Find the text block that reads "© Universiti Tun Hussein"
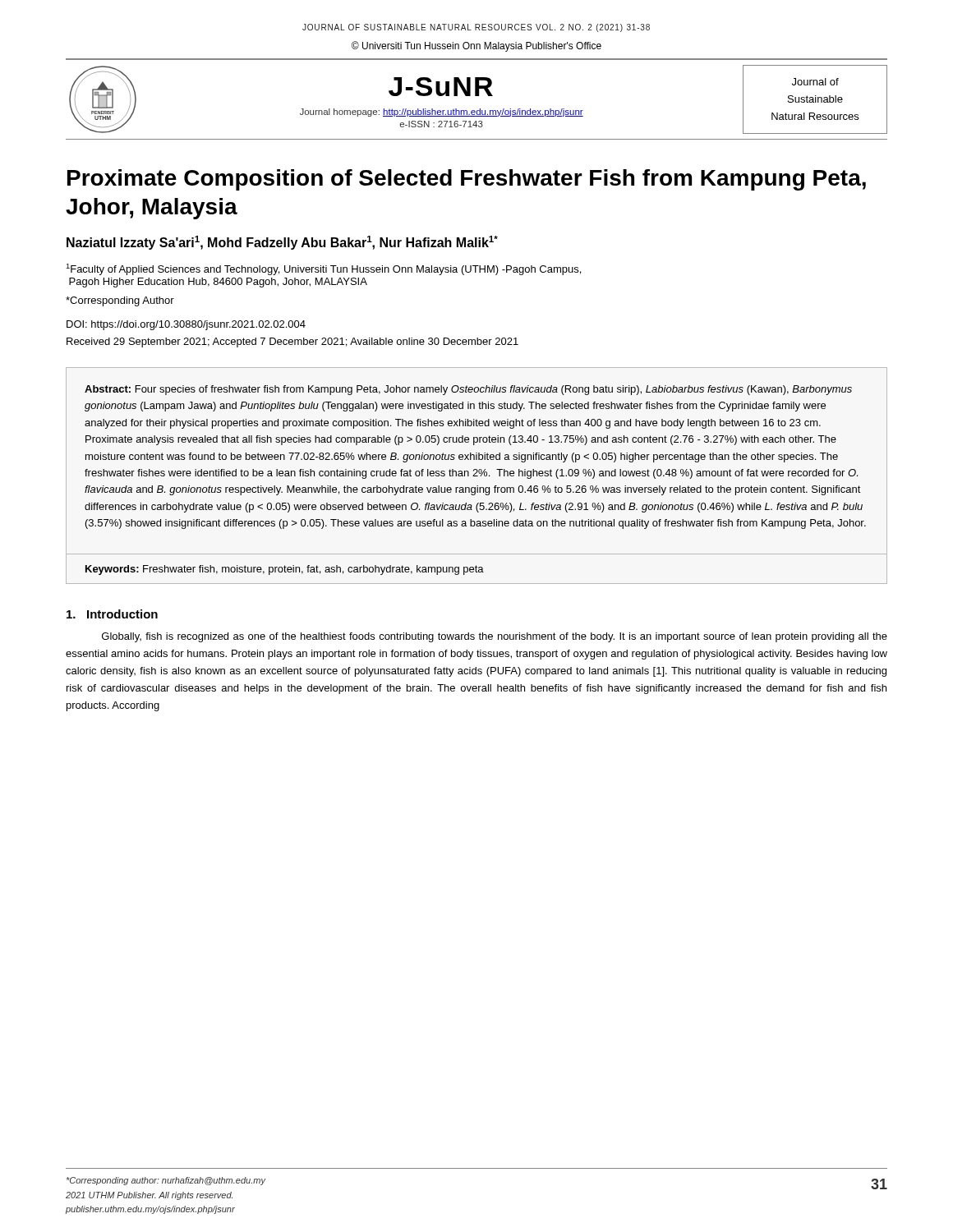The image size is (953, 1232). (476, 46)
